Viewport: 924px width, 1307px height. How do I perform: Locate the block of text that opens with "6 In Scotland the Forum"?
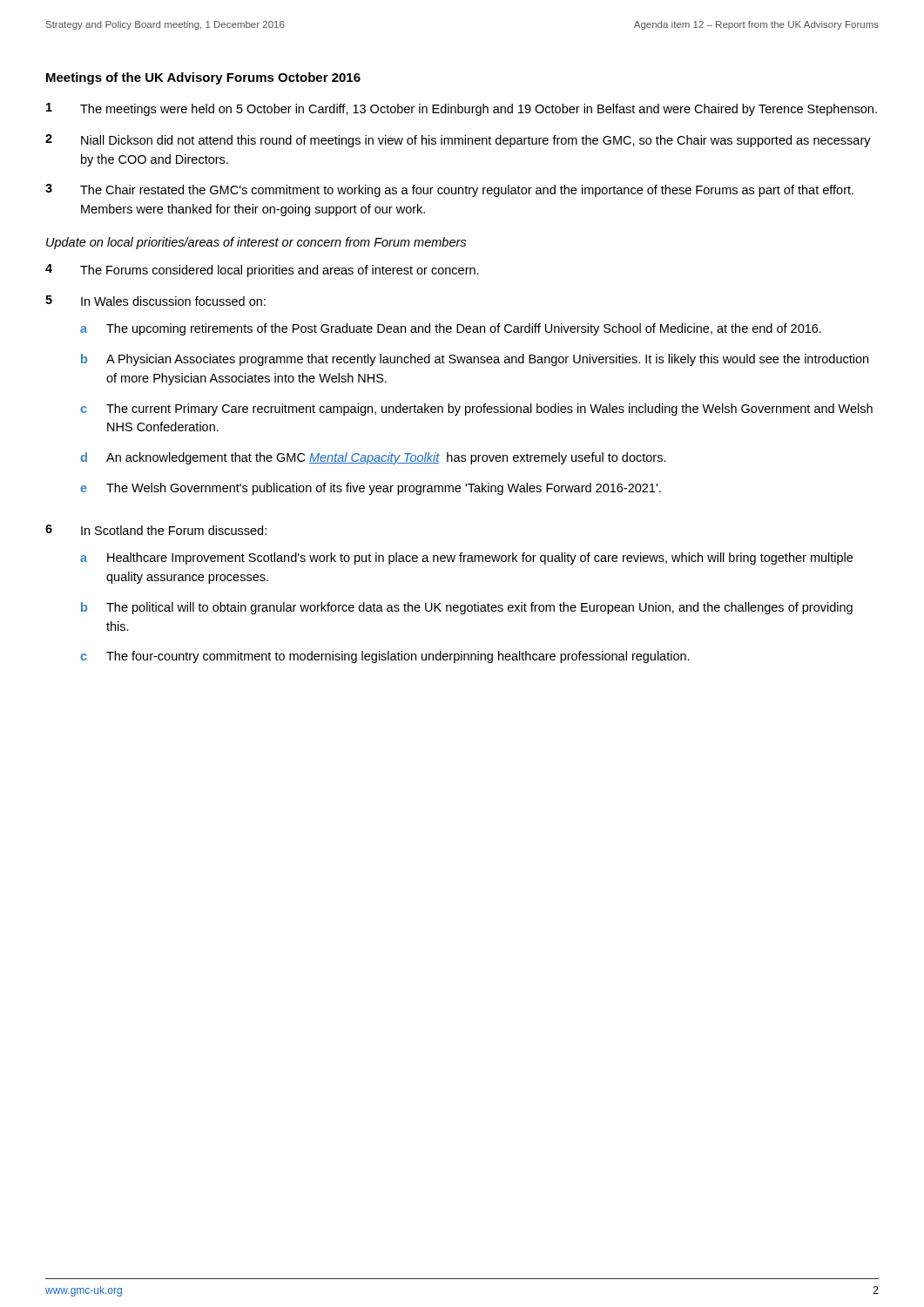[x=462, y=600]
